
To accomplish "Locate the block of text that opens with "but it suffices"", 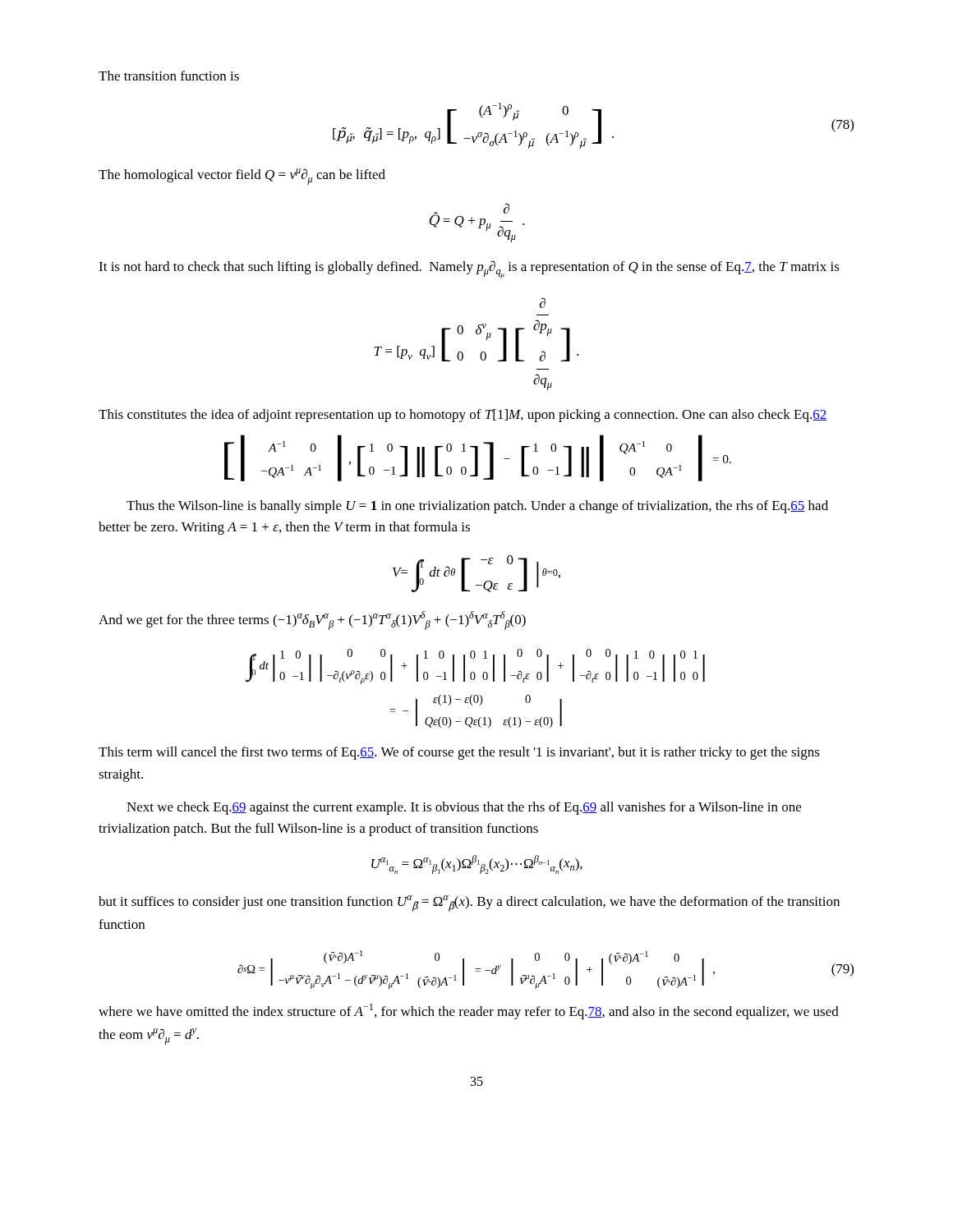I will [469, 911].
